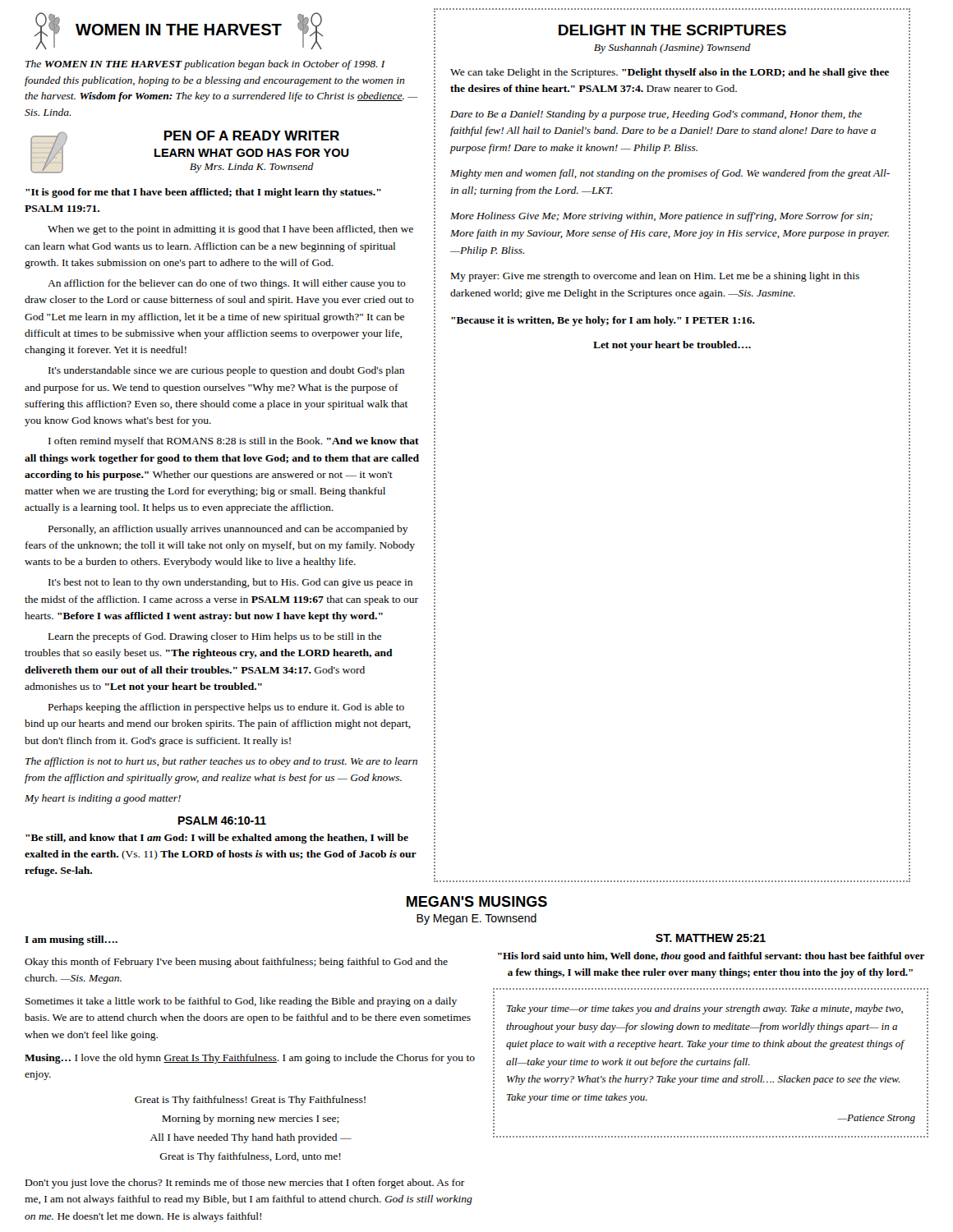Locate the text block that says "My prayer: Give me strength"
The height and width of the screenshot is (1232, 953).
click(655, 284)
